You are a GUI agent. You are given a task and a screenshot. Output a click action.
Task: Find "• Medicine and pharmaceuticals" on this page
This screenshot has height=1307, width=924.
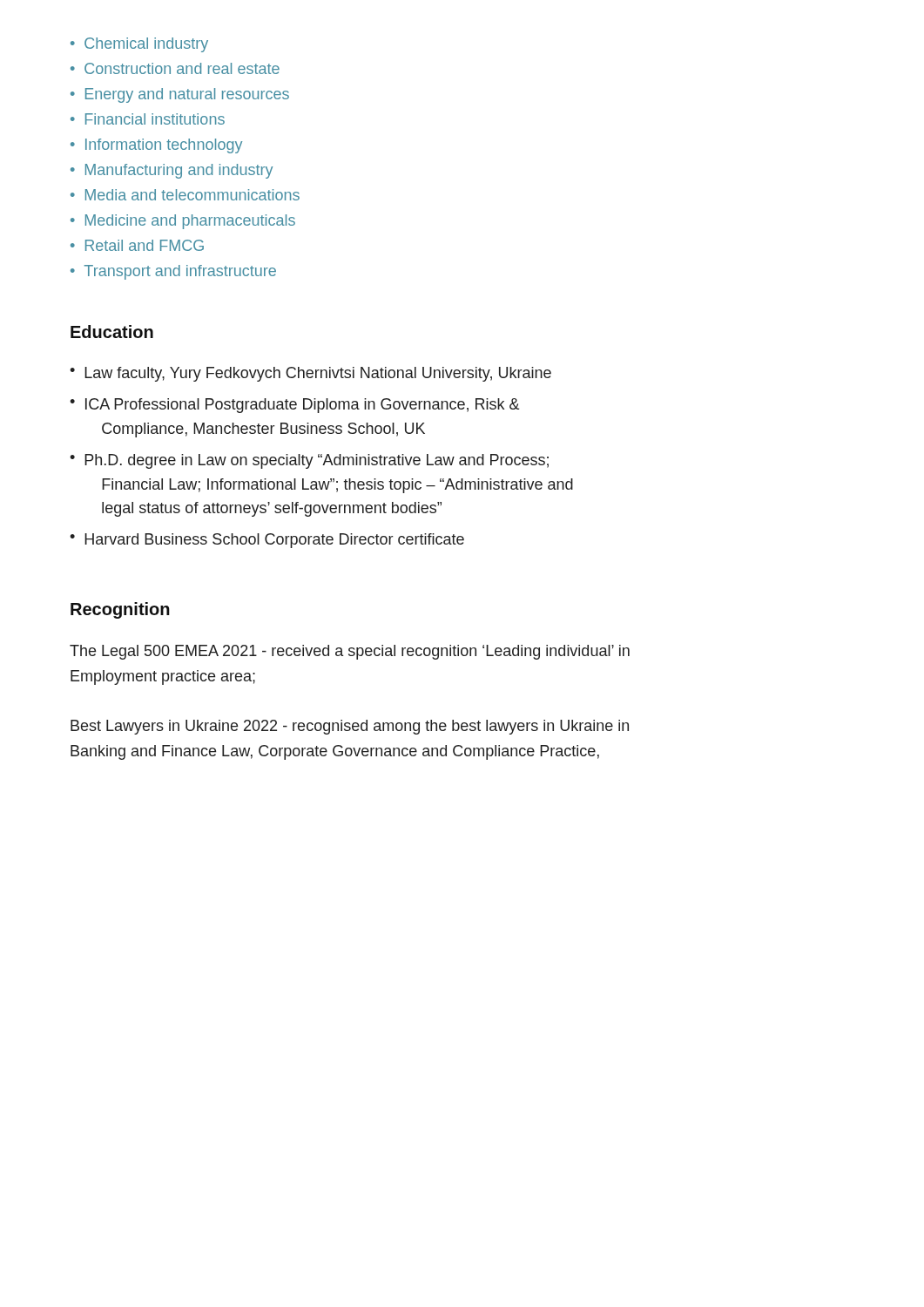(x=183, y=221)
